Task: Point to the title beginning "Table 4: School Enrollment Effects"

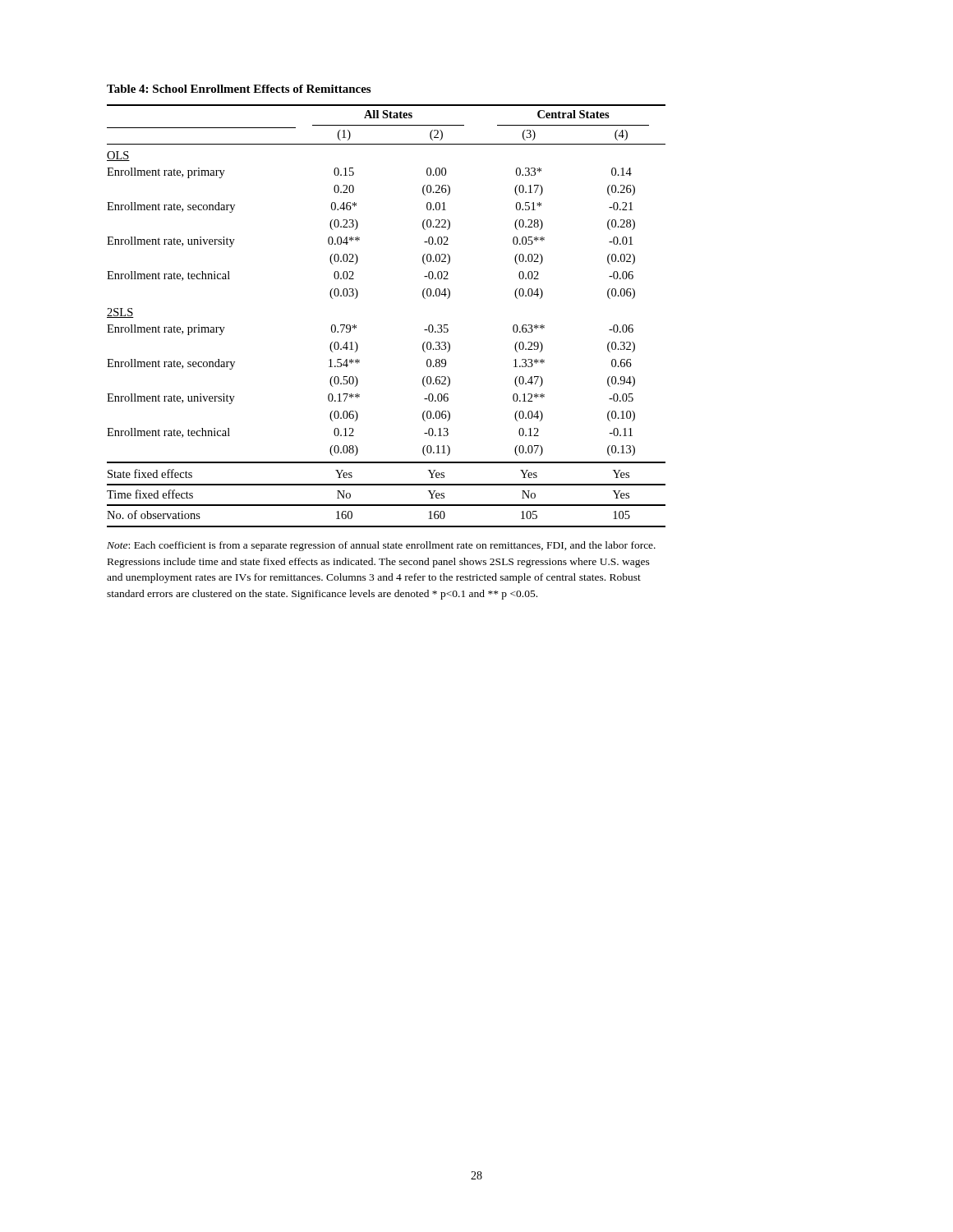Action: coord(239,89)
